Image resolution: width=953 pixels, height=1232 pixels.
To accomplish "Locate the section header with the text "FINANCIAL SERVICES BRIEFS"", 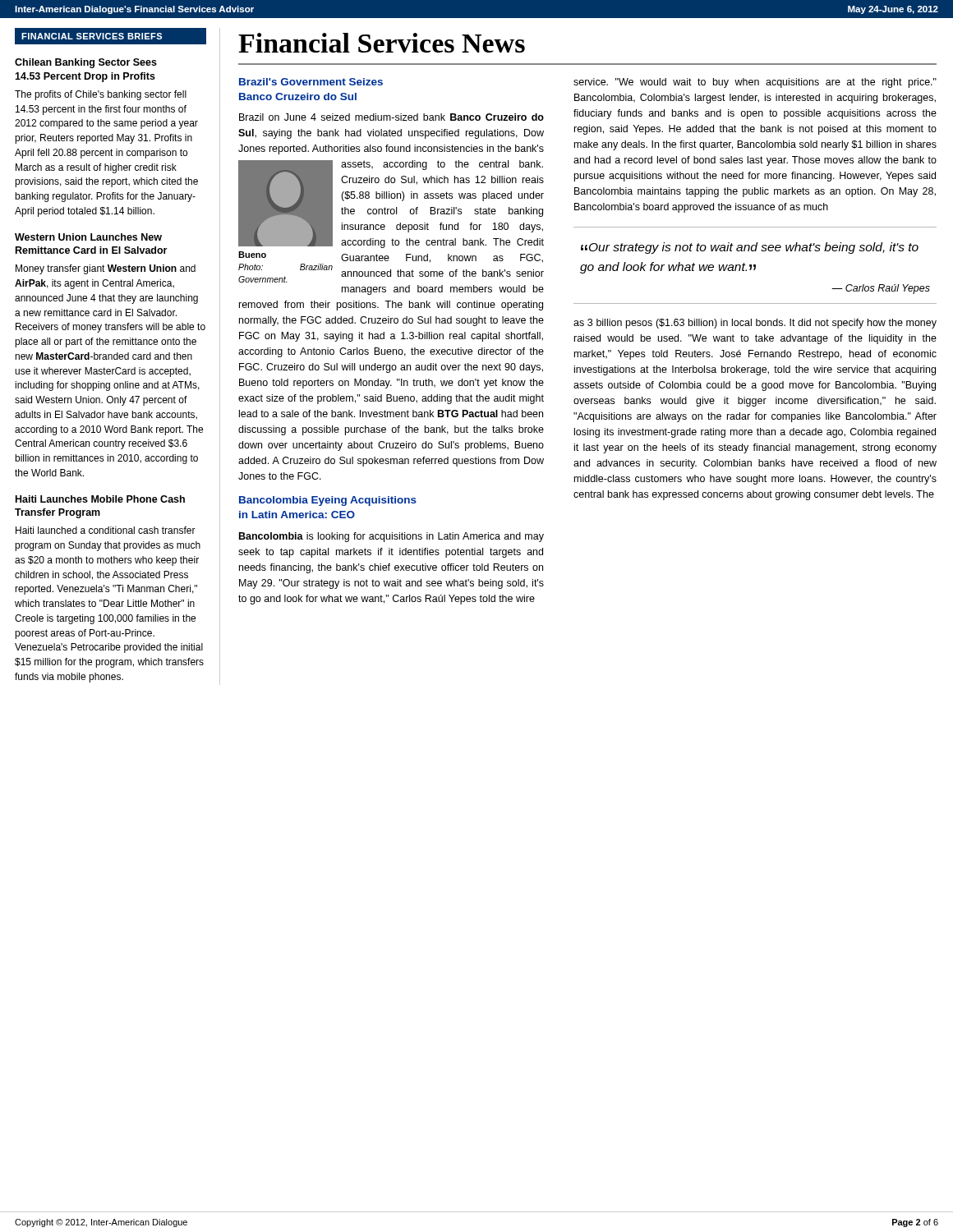I will (92, 36).
